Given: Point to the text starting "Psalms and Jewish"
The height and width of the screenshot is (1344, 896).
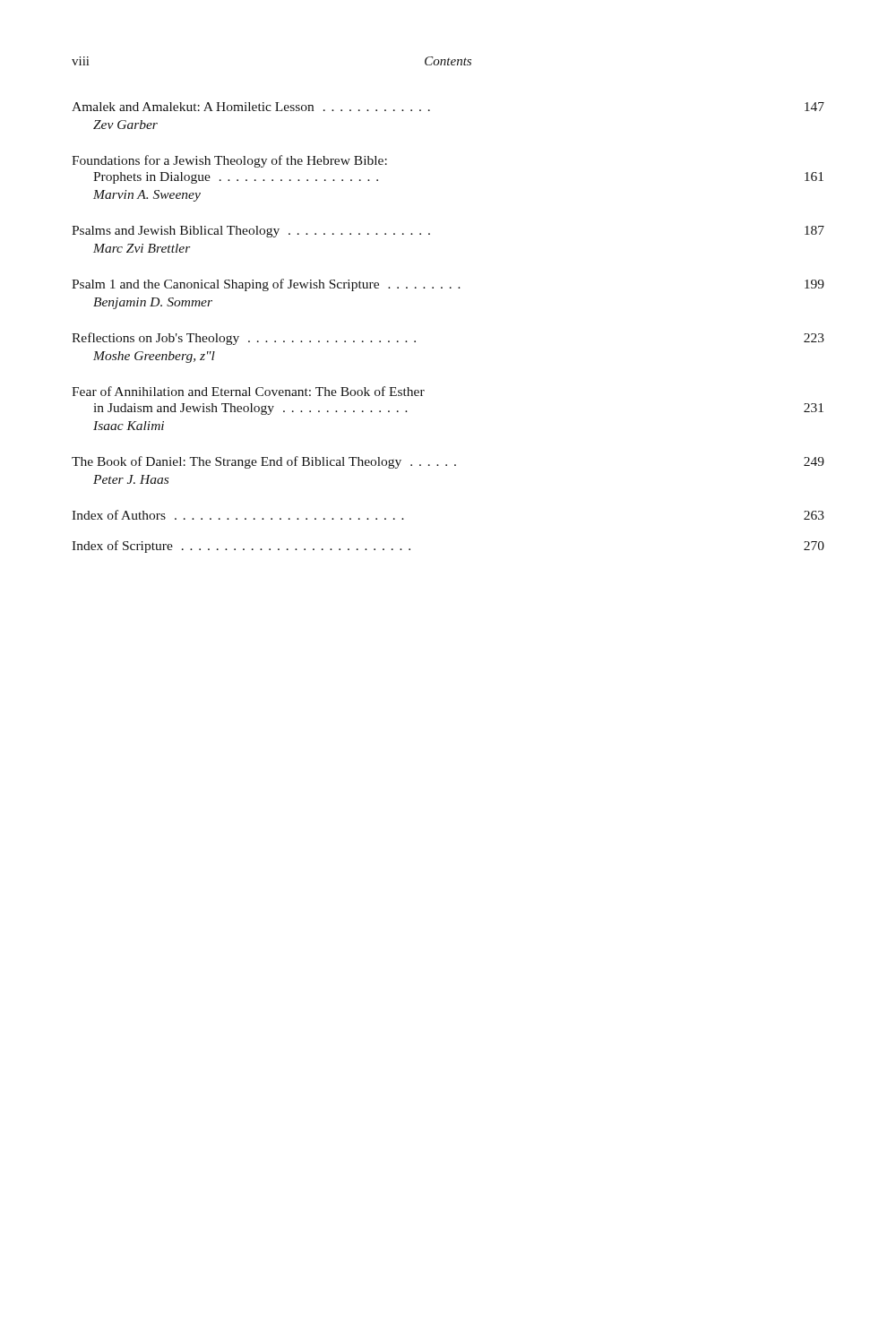Looking at the screenshot, I should 171,232.
